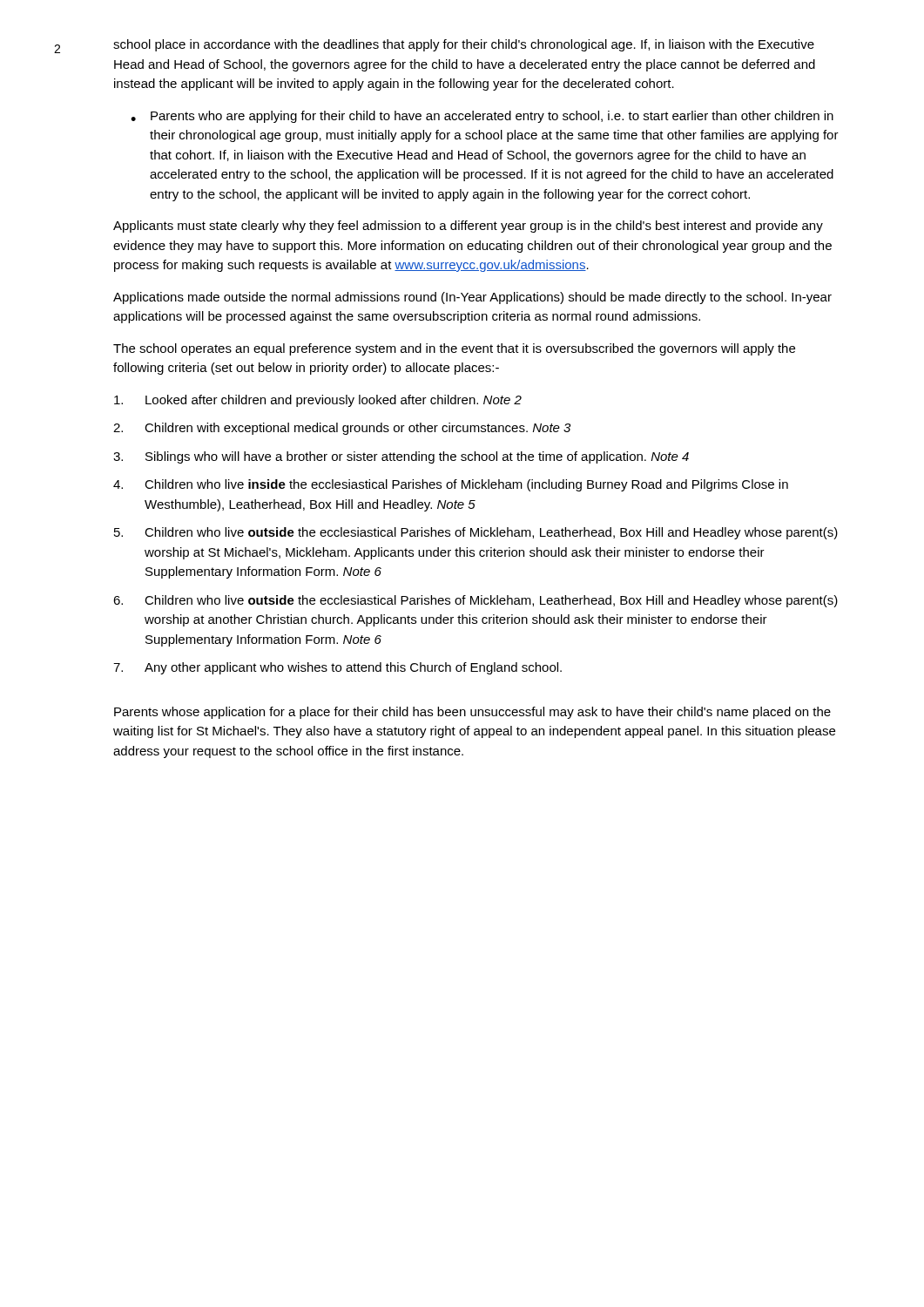Screen dimensions: 1307x924
Task: Select the text block with the text "Applicants must state"
Action: [473, 245]
